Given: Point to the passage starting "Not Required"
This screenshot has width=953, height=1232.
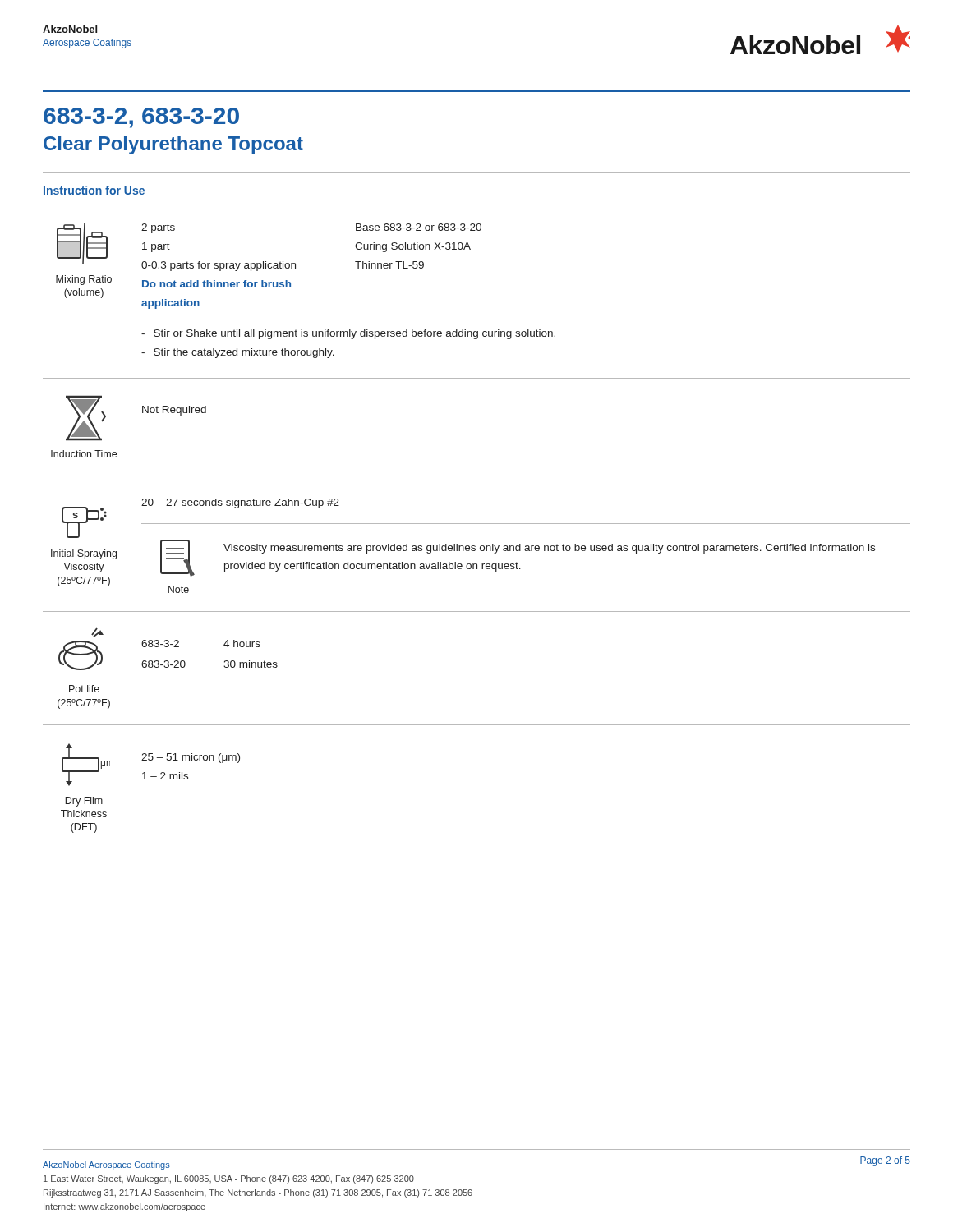Looking at the screenshot, I should pyautogui.click(x=174, y=409).
